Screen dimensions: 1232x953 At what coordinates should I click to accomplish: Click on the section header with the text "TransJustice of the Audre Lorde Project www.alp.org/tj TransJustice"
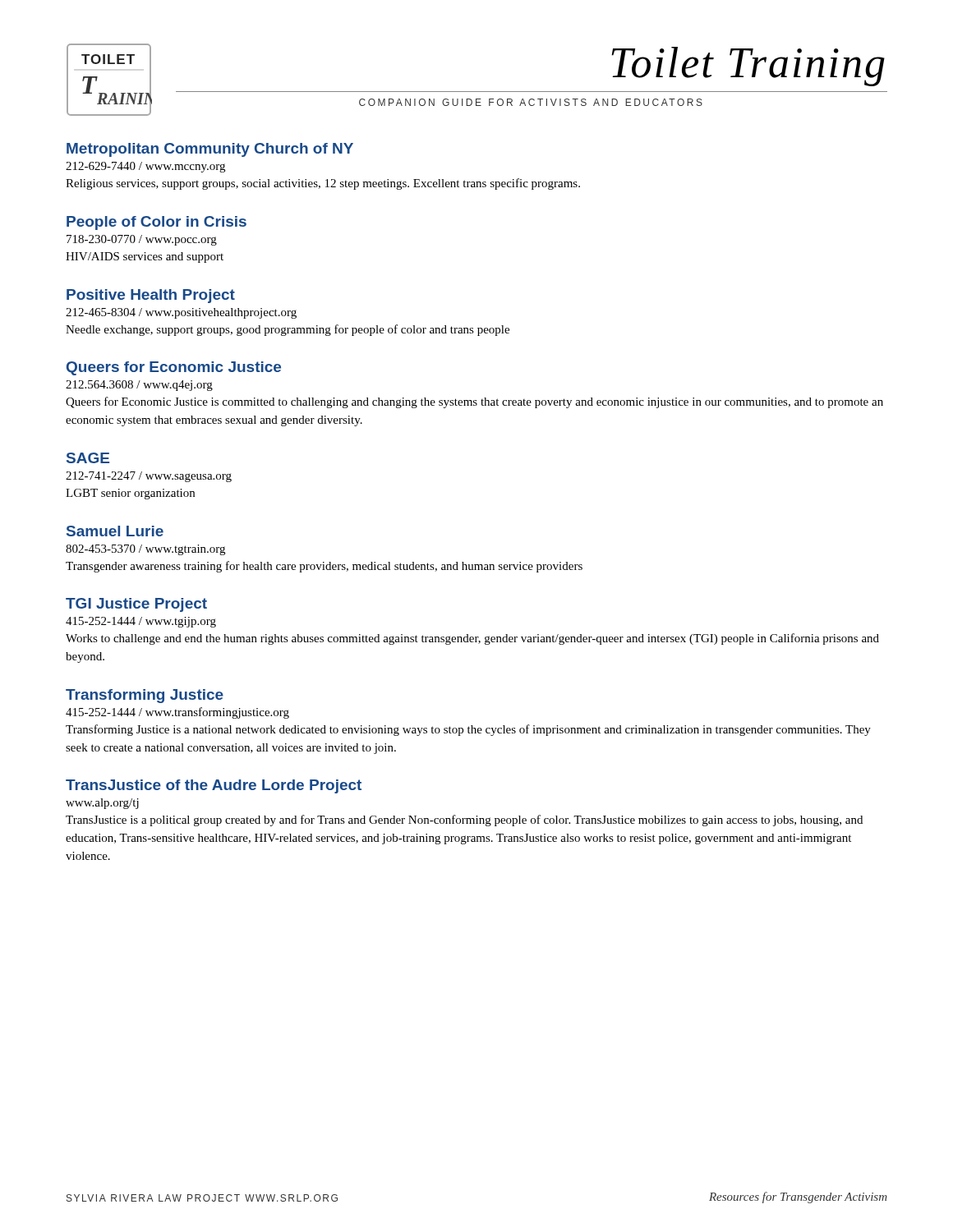[476, 821]
